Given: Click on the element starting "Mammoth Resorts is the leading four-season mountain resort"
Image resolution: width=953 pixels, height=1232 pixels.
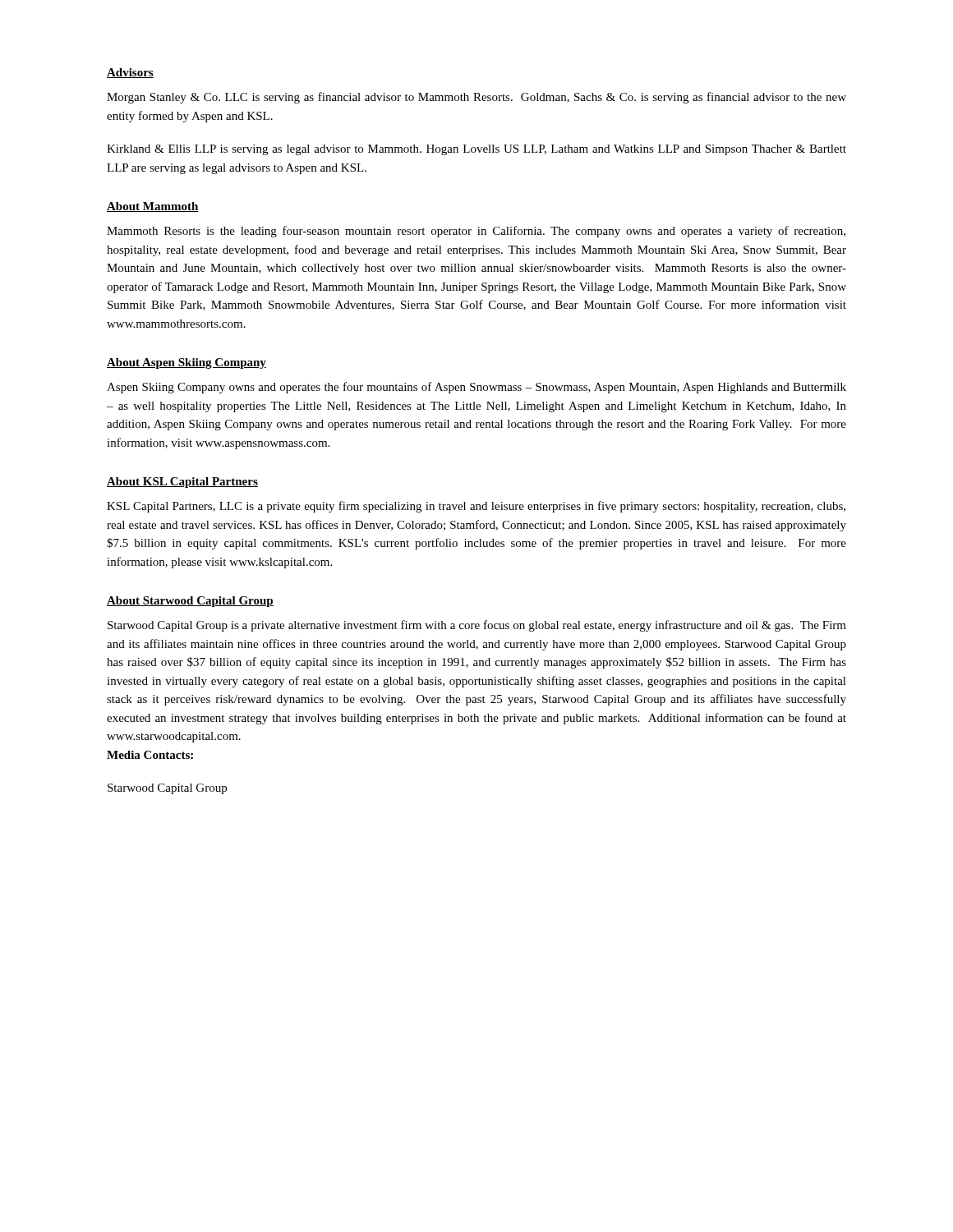Looking at the screenshot, I should click(476, 277).
